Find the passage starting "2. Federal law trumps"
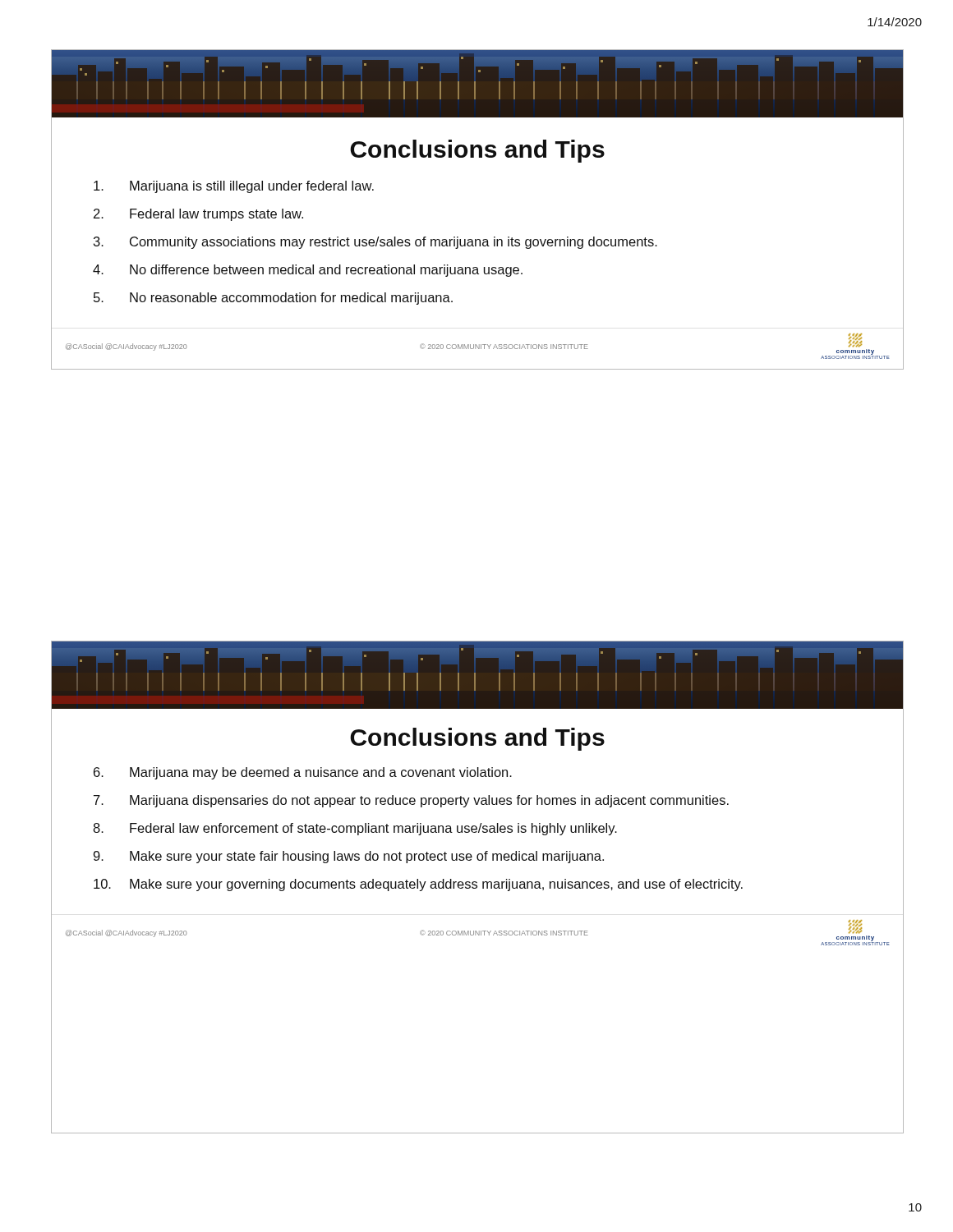 198,215
